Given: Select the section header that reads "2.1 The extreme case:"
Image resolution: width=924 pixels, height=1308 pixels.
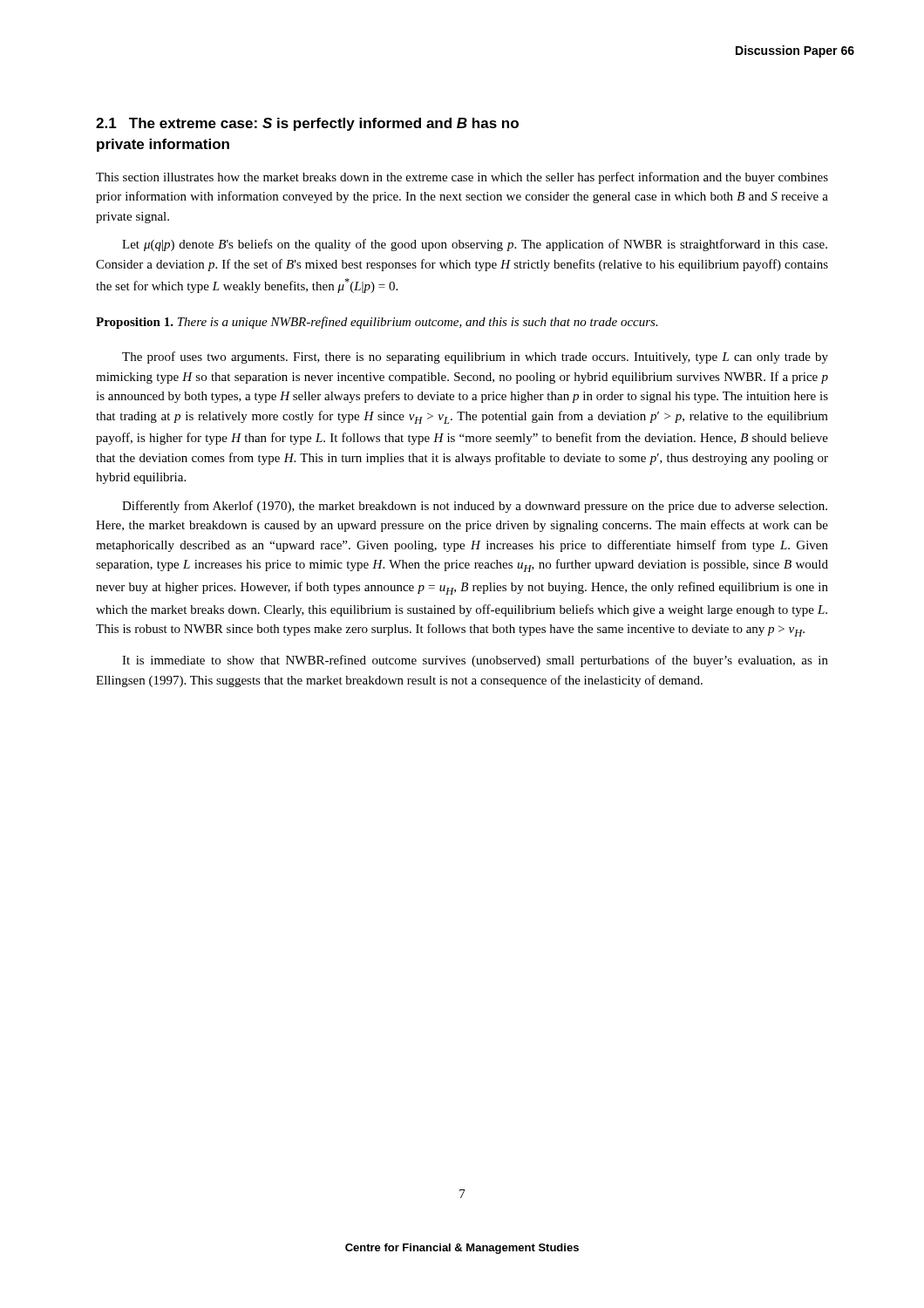Looking at the screenshot, I should (462, 134).
